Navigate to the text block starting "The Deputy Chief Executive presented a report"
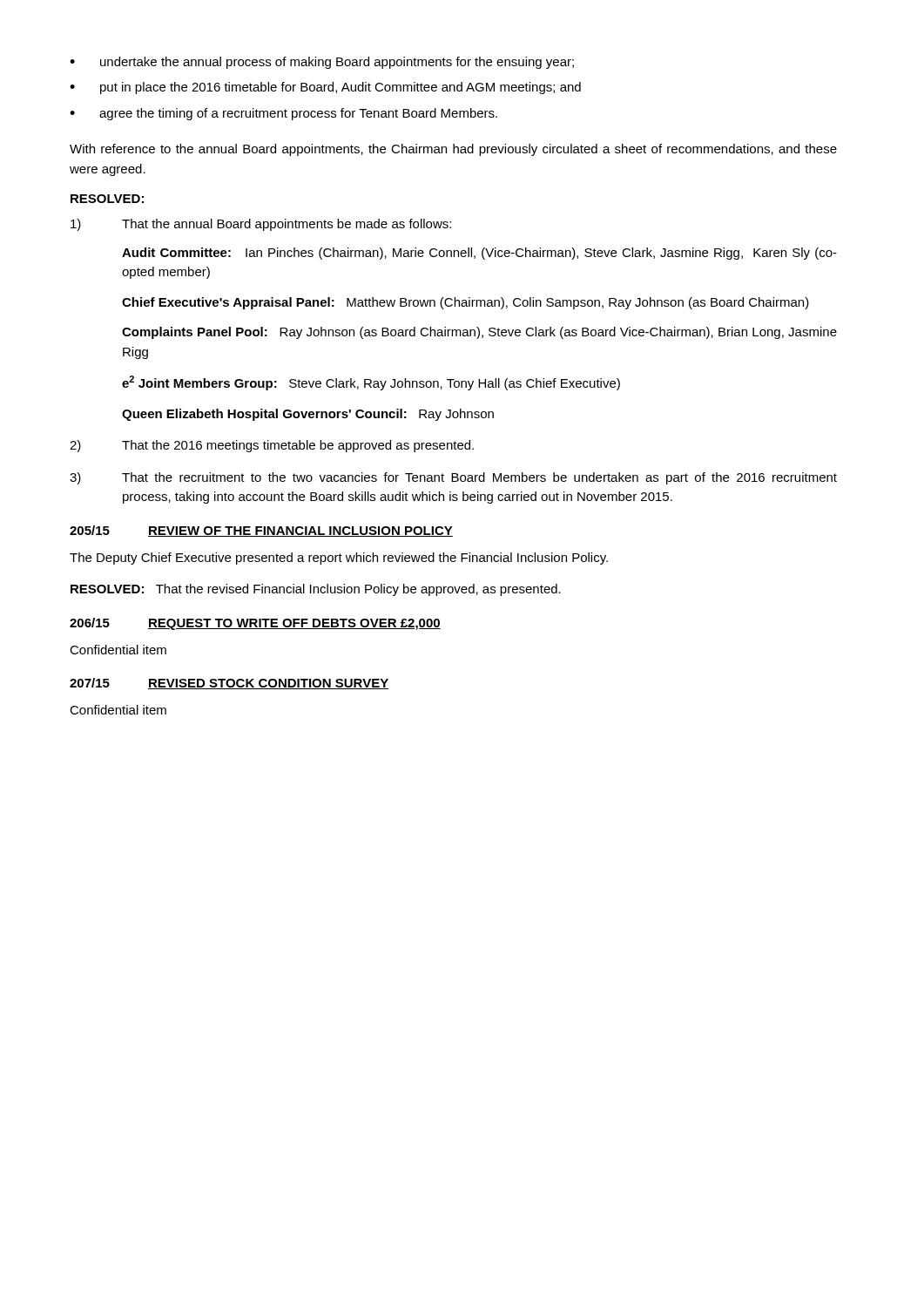924x1307 pixels. click(x=339, y=557)
